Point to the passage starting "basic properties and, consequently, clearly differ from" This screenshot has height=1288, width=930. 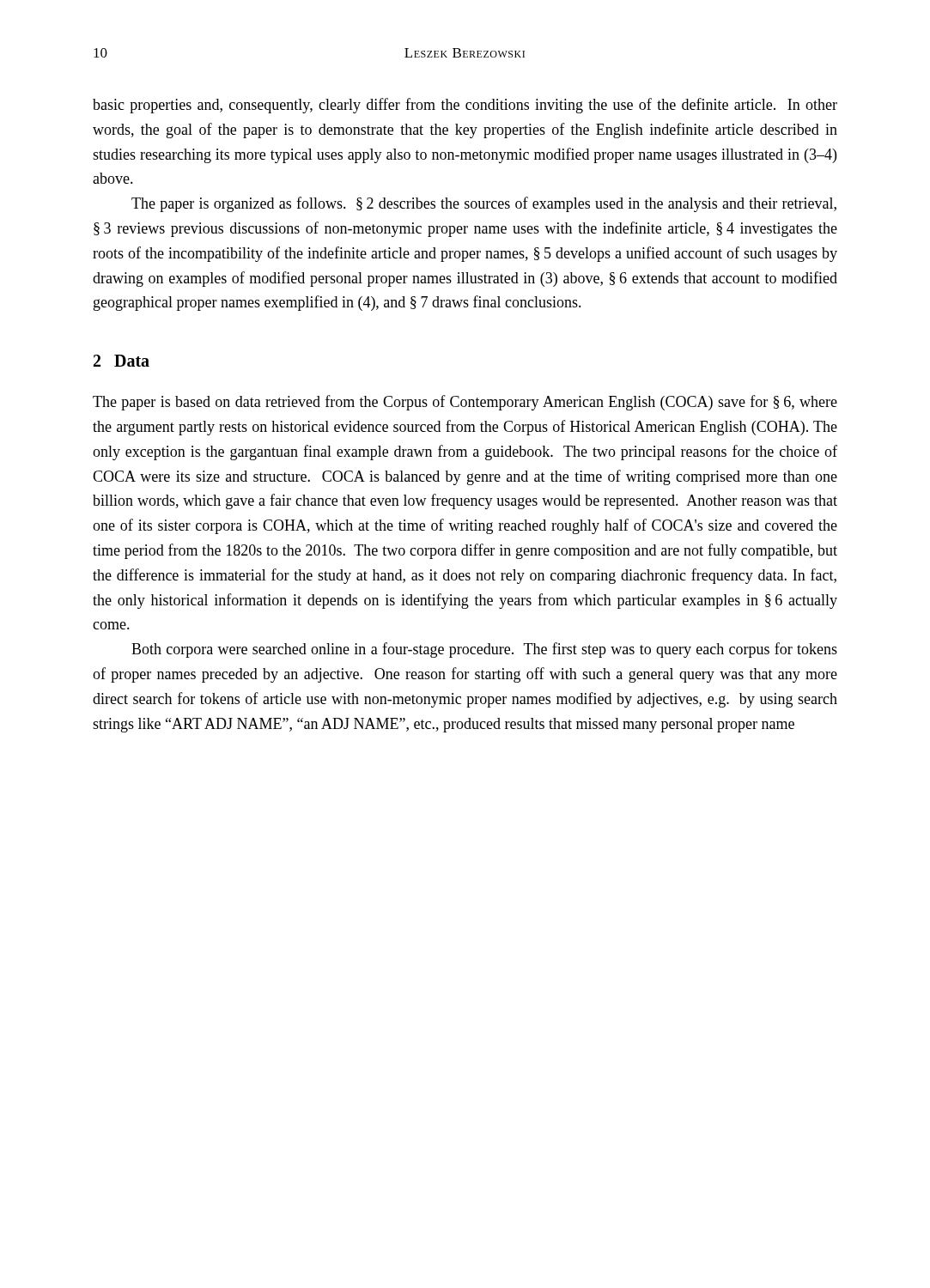click(x=465, y=204)
